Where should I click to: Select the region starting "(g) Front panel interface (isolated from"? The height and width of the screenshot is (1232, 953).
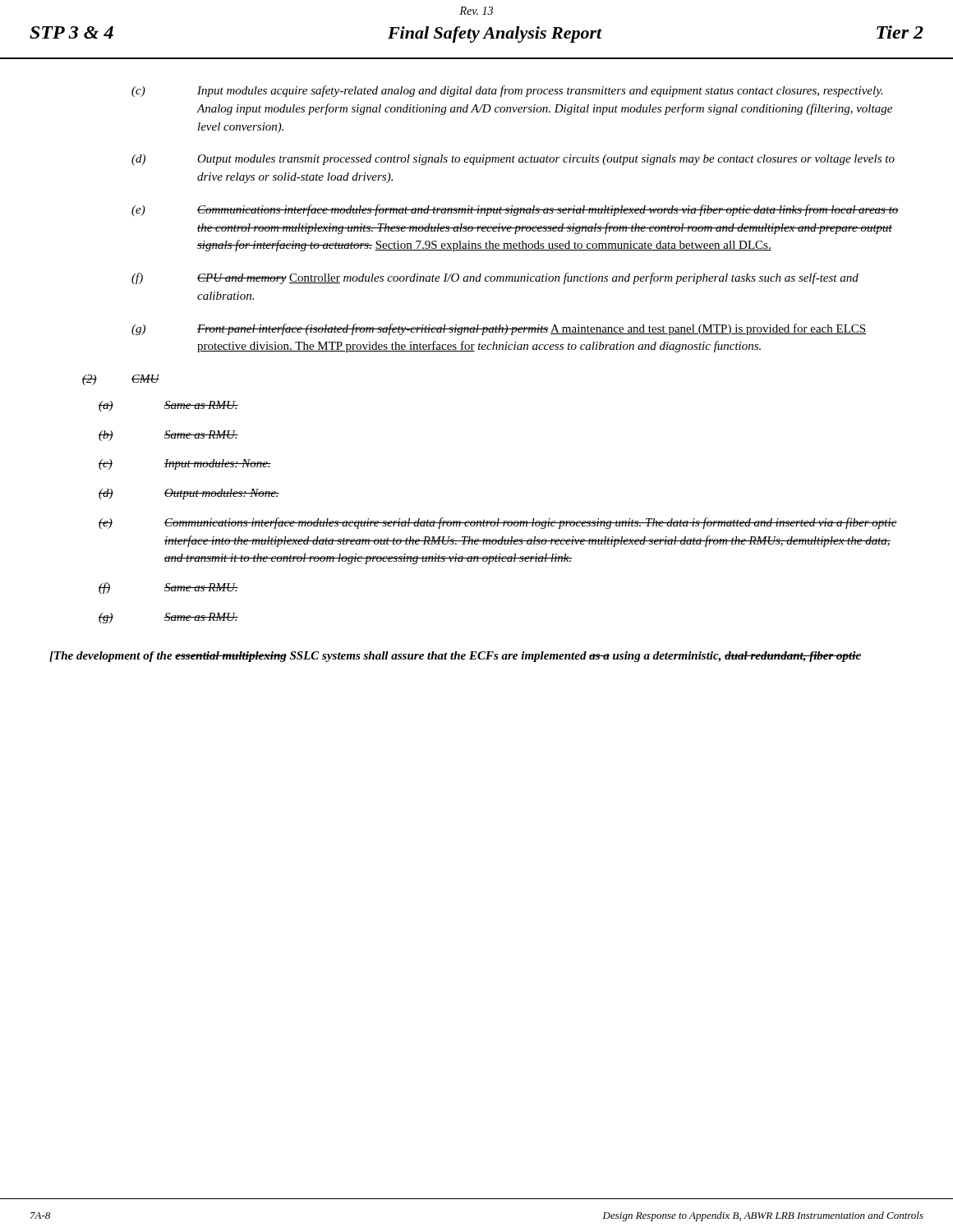(x=476, y=338)
